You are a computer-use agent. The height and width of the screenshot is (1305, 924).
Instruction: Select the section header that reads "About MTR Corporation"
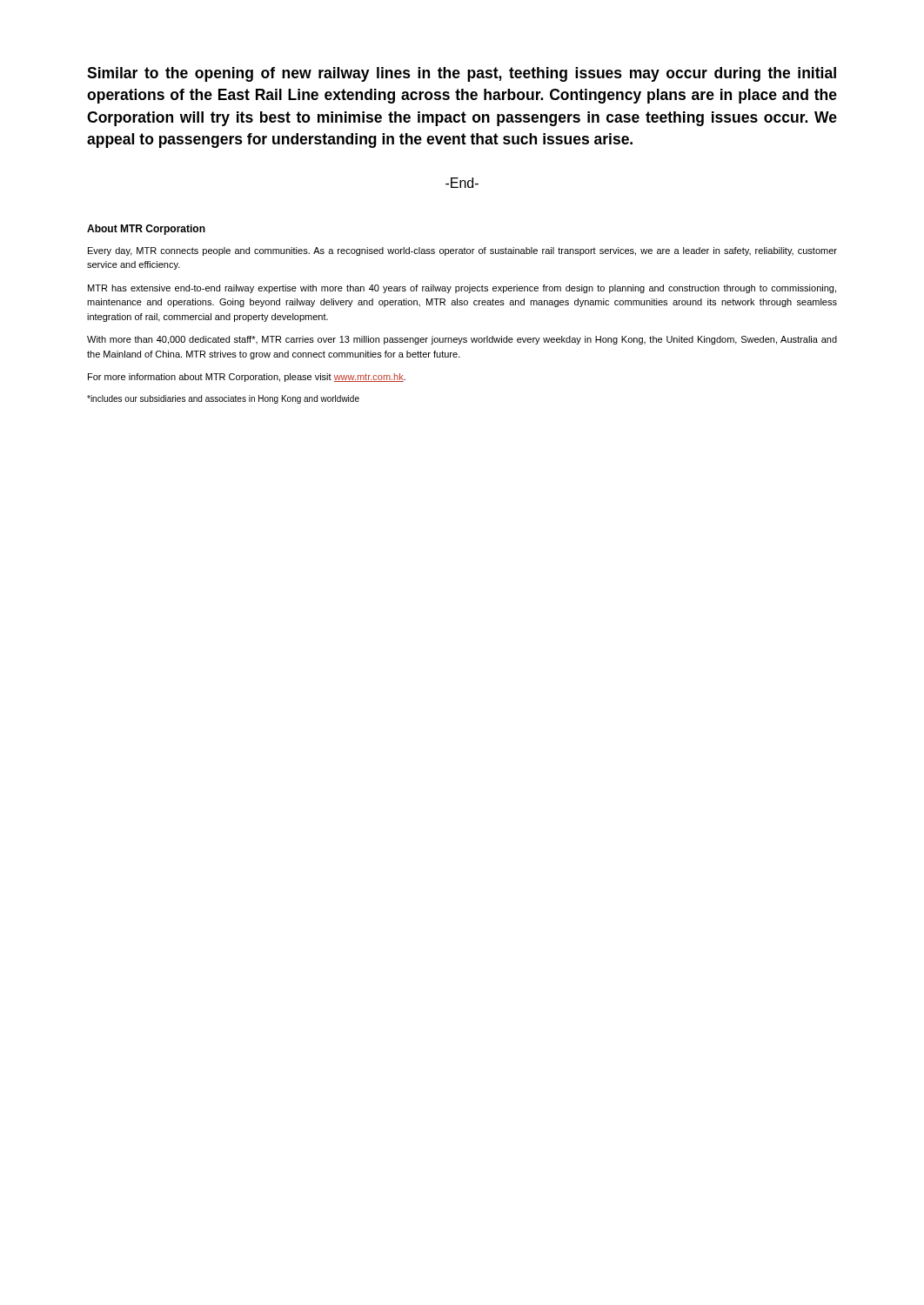pos(146,228)
